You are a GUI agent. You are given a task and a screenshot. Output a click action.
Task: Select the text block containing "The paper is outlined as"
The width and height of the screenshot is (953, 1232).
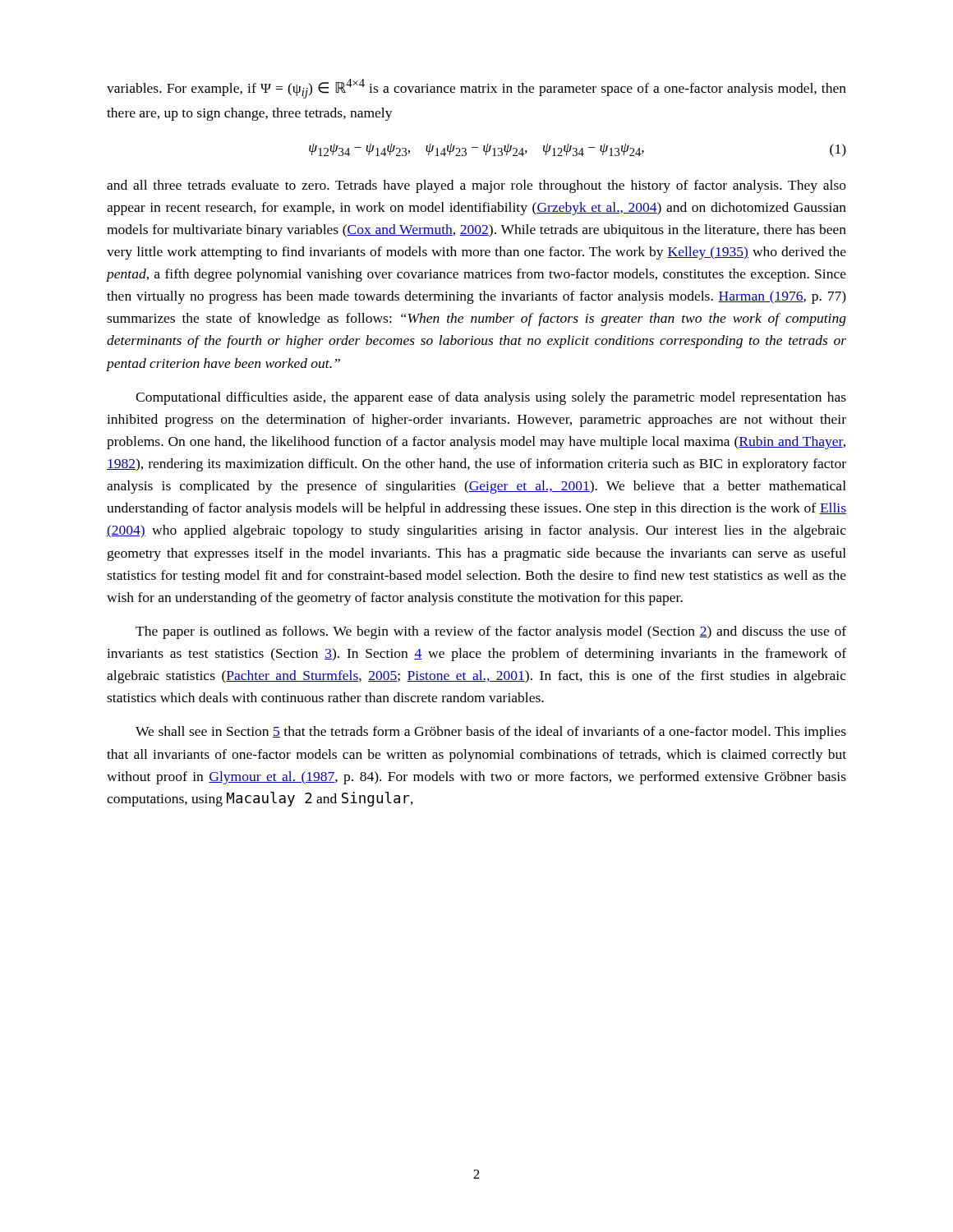476,665
